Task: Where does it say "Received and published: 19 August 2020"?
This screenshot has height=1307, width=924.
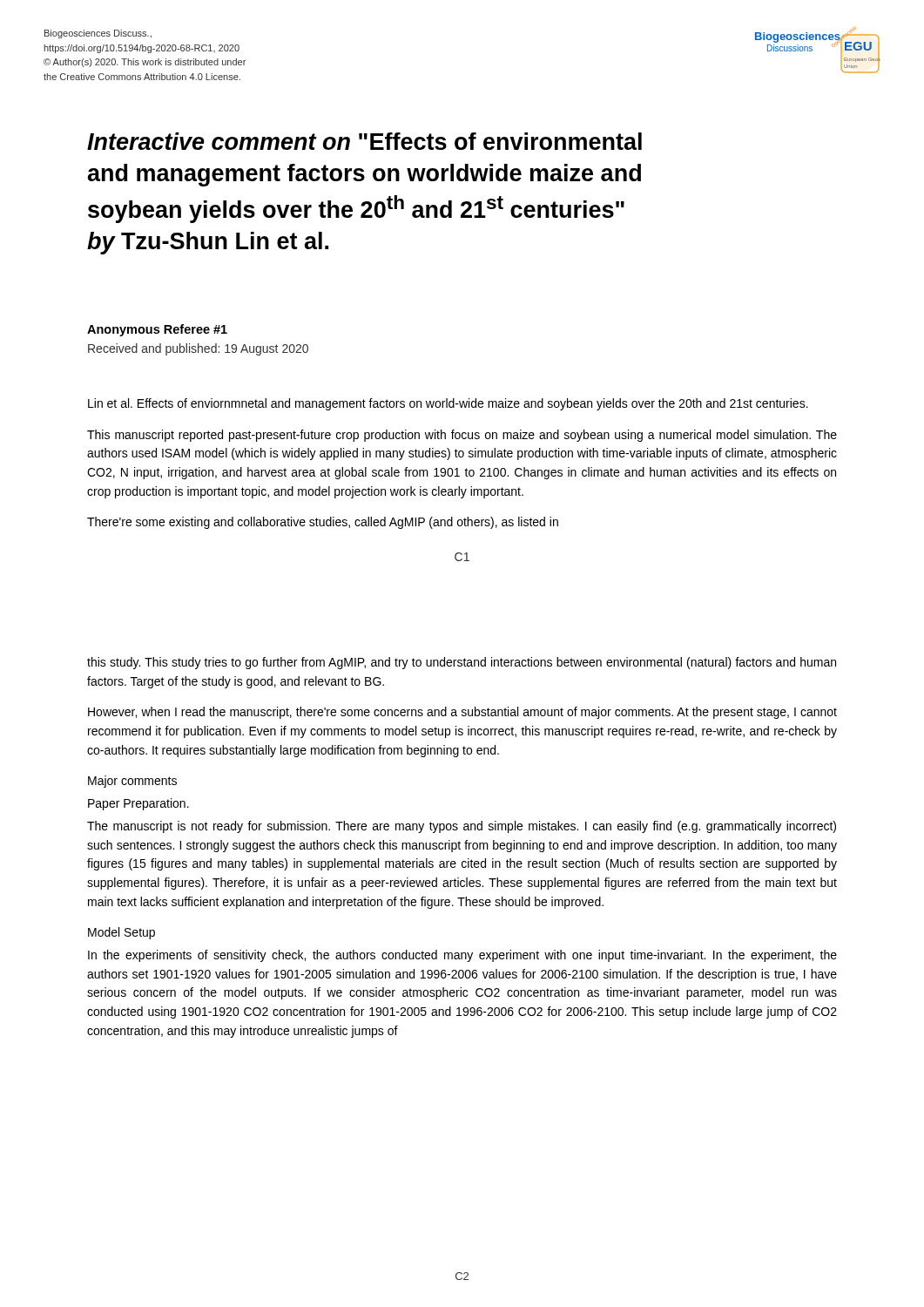Action: coord(198,349)
